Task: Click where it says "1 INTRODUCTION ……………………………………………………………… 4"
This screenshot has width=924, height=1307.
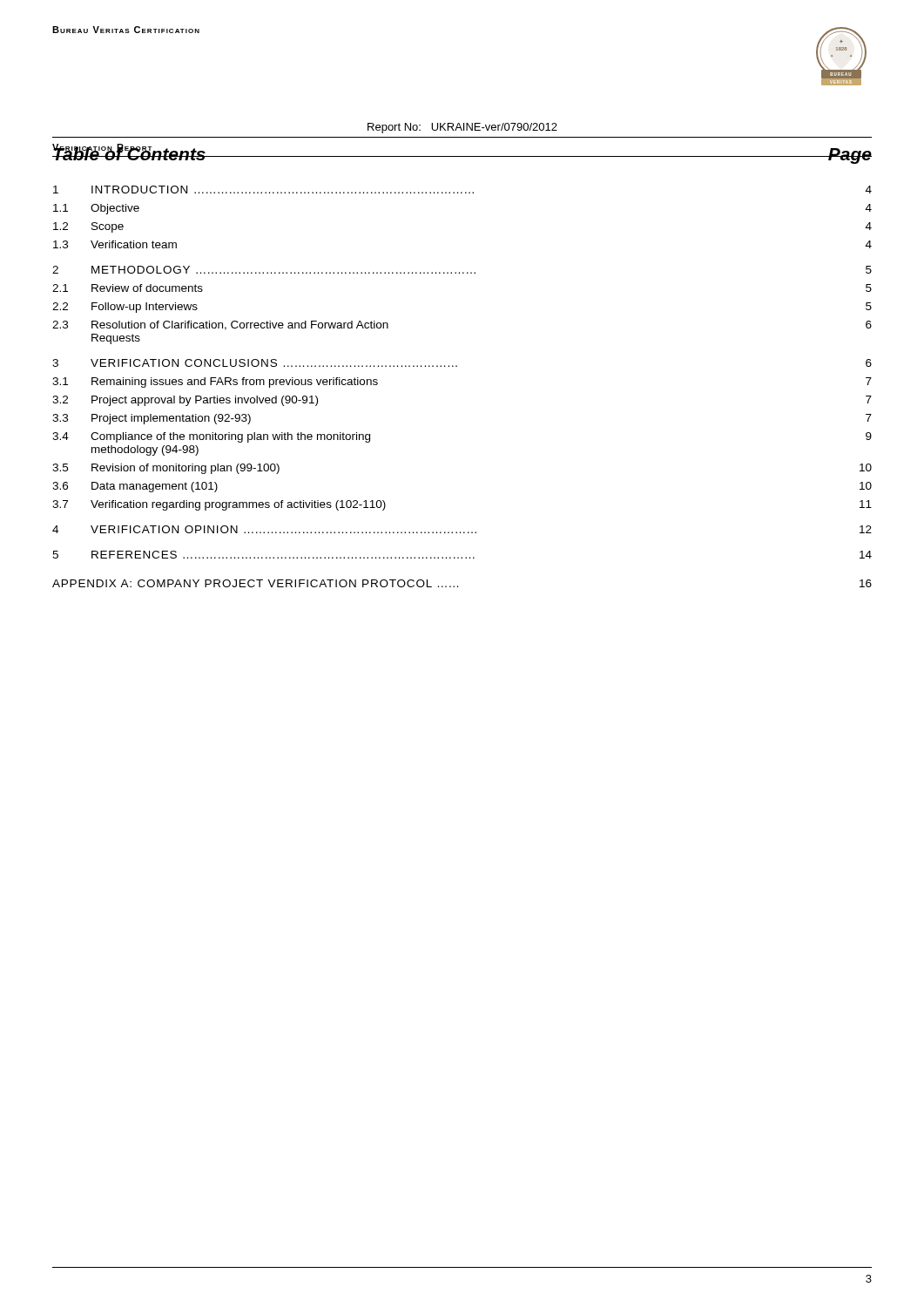Action: [462, 190]
